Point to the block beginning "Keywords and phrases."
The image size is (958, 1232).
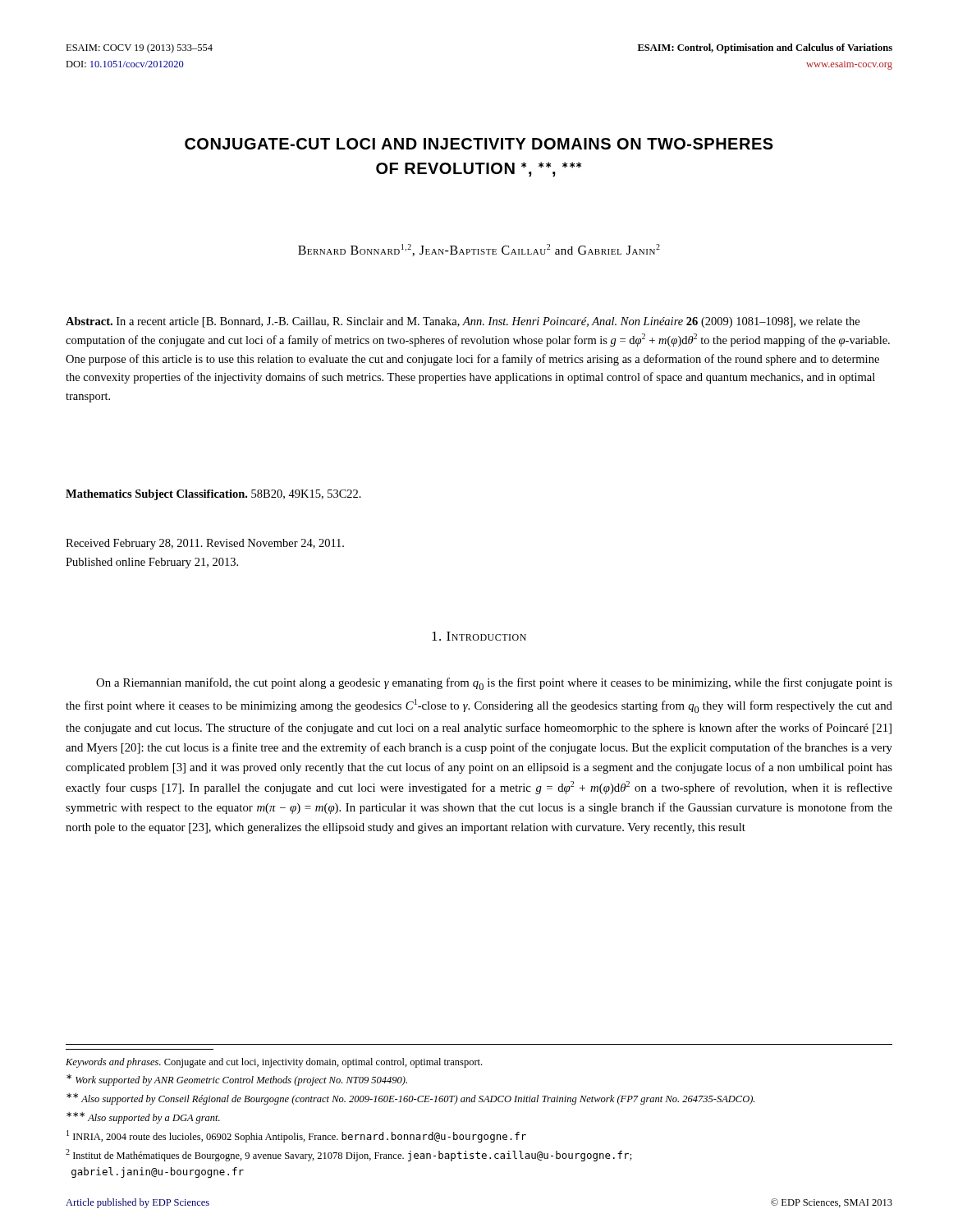pos(411,1113)
